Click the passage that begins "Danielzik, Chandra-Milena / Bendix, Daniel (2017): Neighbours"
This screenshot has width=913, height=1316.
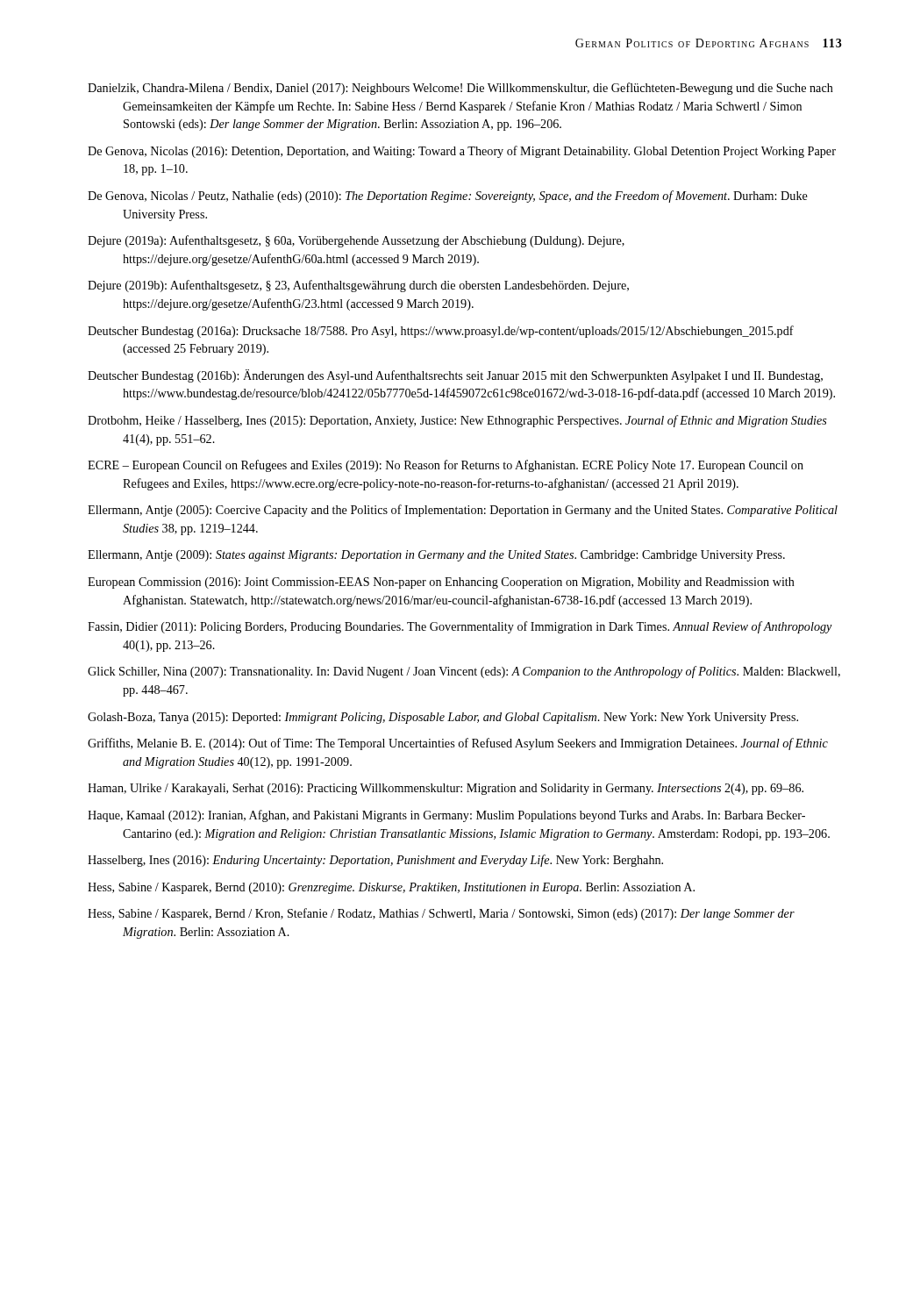(x=460, y=106)
